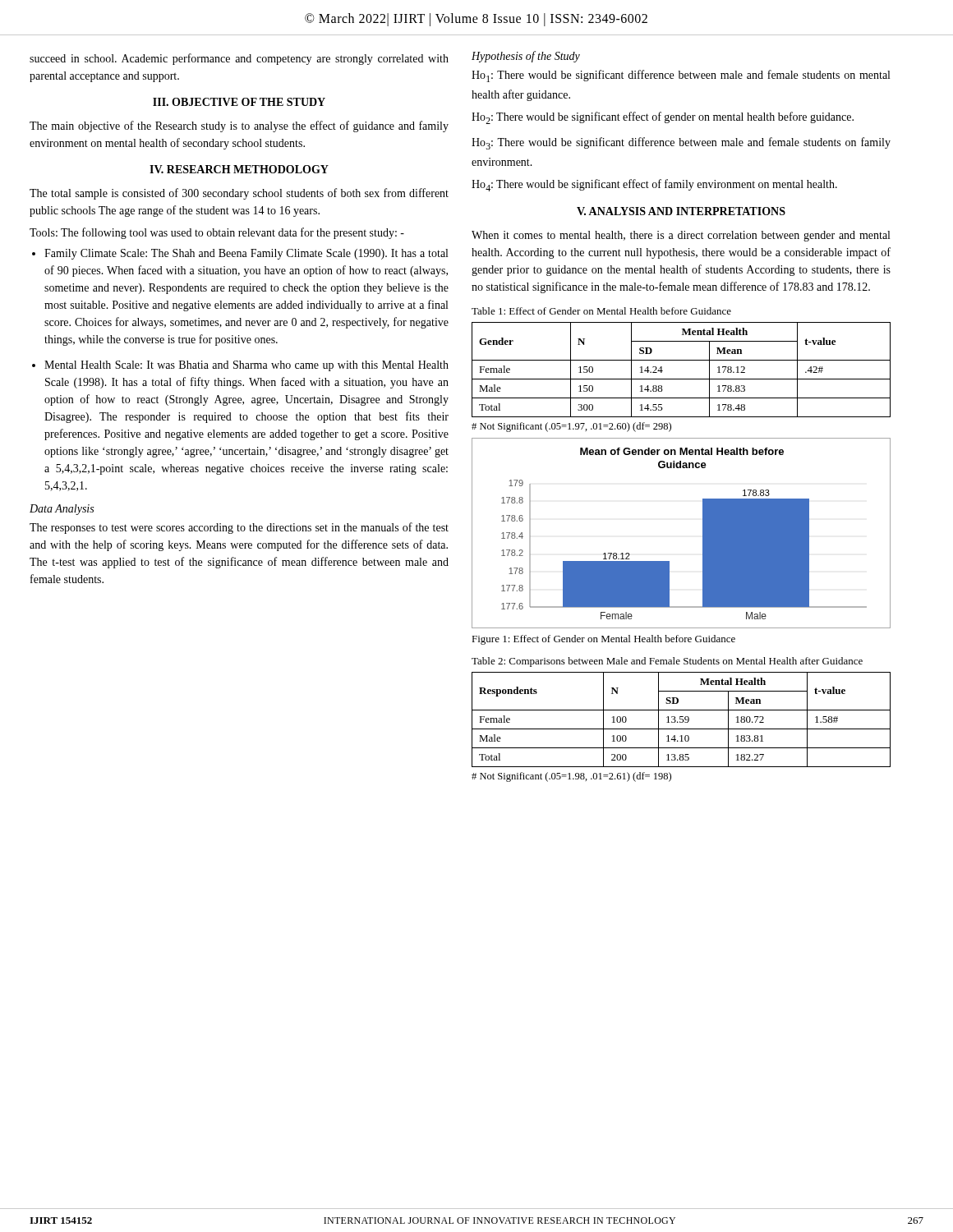Navigate to the region starting "Figure 1: Effect"
The image size is (953, 1232).
[604, 639]
